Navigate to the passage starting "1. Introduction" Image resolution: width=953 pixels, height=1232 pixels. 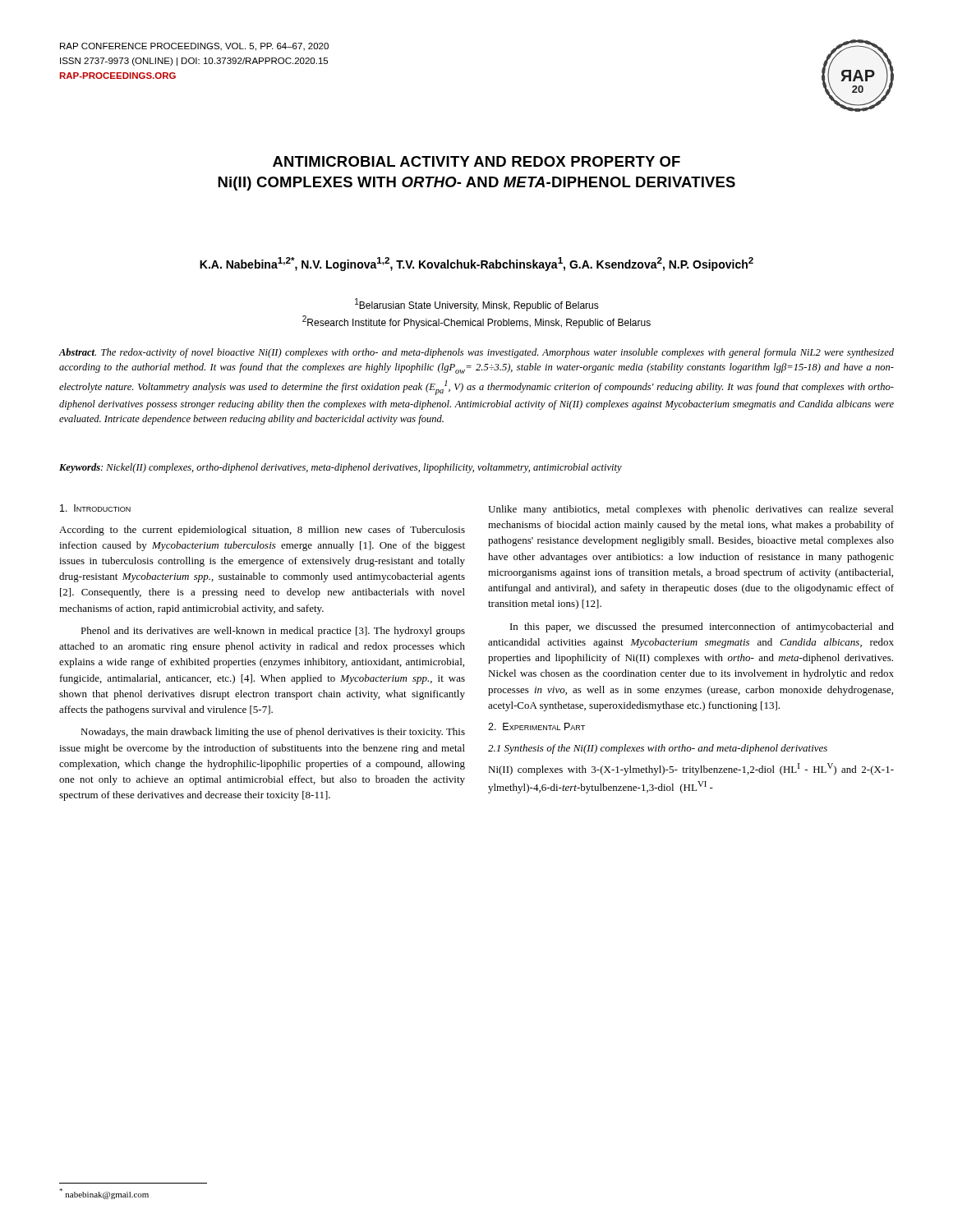coord(95,508)
